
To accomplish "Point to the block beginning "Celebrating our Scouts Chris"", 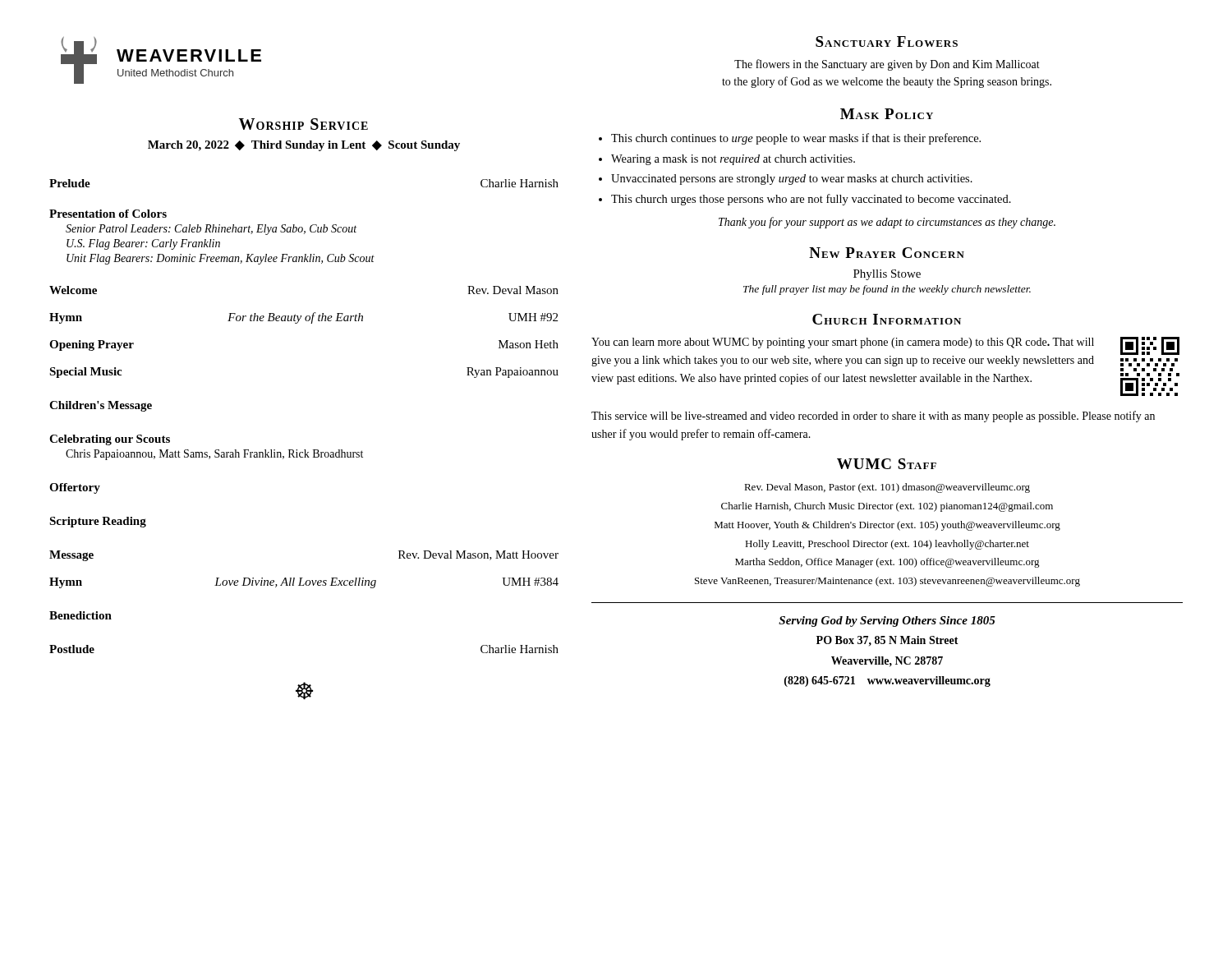I will 304,446.
